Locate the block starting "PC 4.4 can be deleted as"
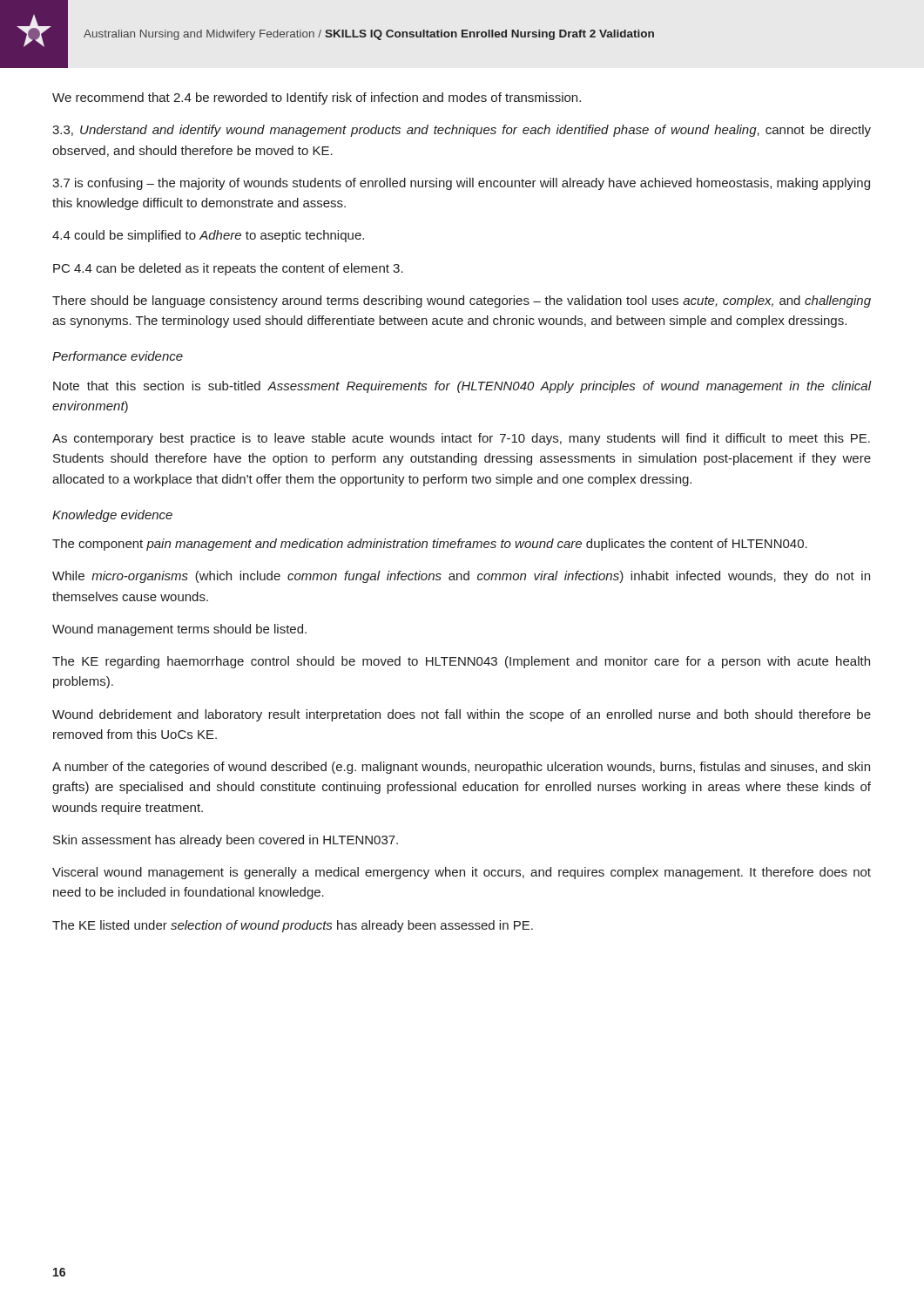Screen dimensions: 1307x924 (x=228, y=269)
